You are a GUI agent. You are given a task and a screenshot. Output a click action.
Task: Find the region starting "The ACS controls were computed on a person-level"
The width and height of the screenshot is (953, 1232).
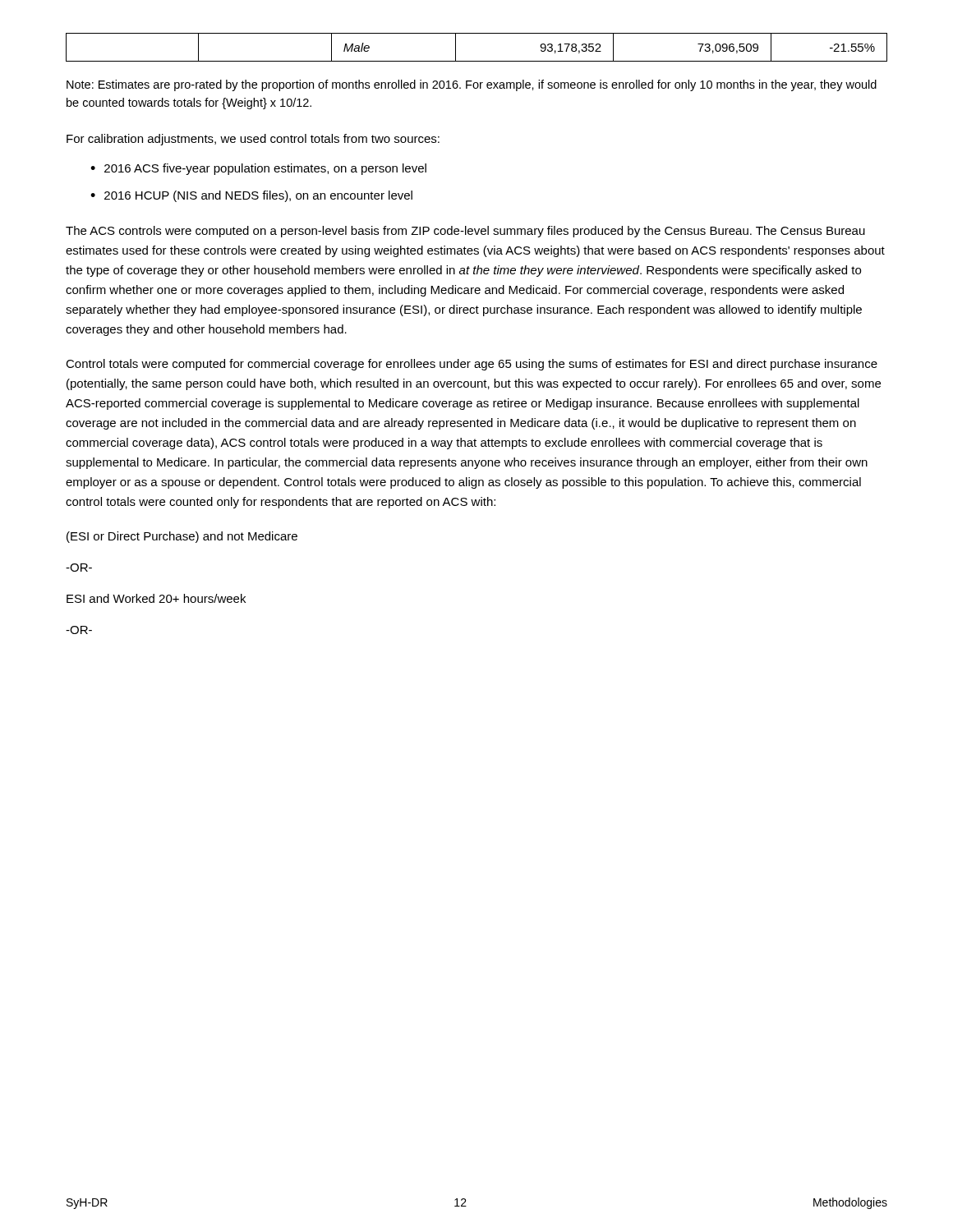point(475,280)
